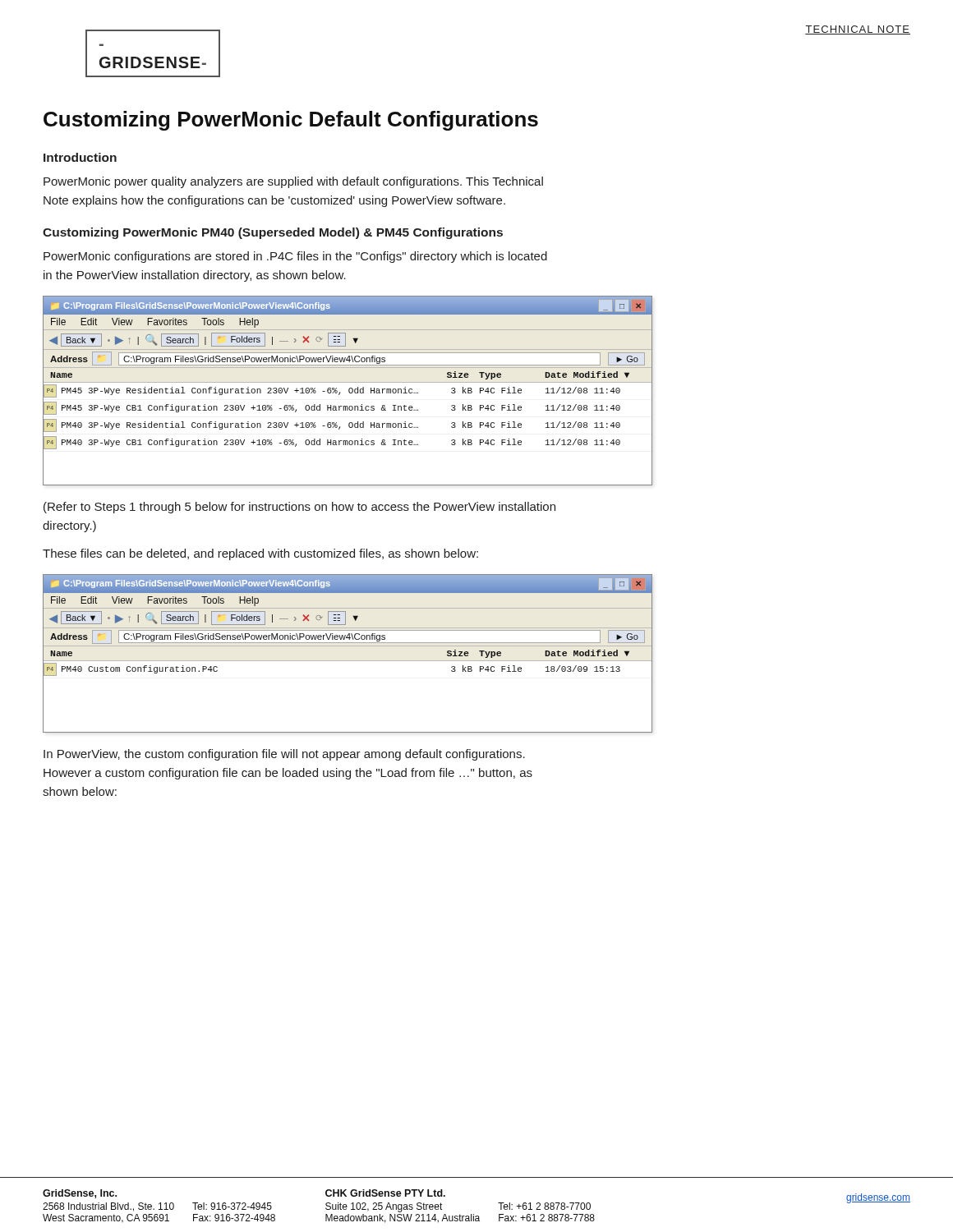Where does it say "Customizing PowerMonic Default Configurations"?
The height and width of the screenshot is (1232, 953).
point(291,119)
